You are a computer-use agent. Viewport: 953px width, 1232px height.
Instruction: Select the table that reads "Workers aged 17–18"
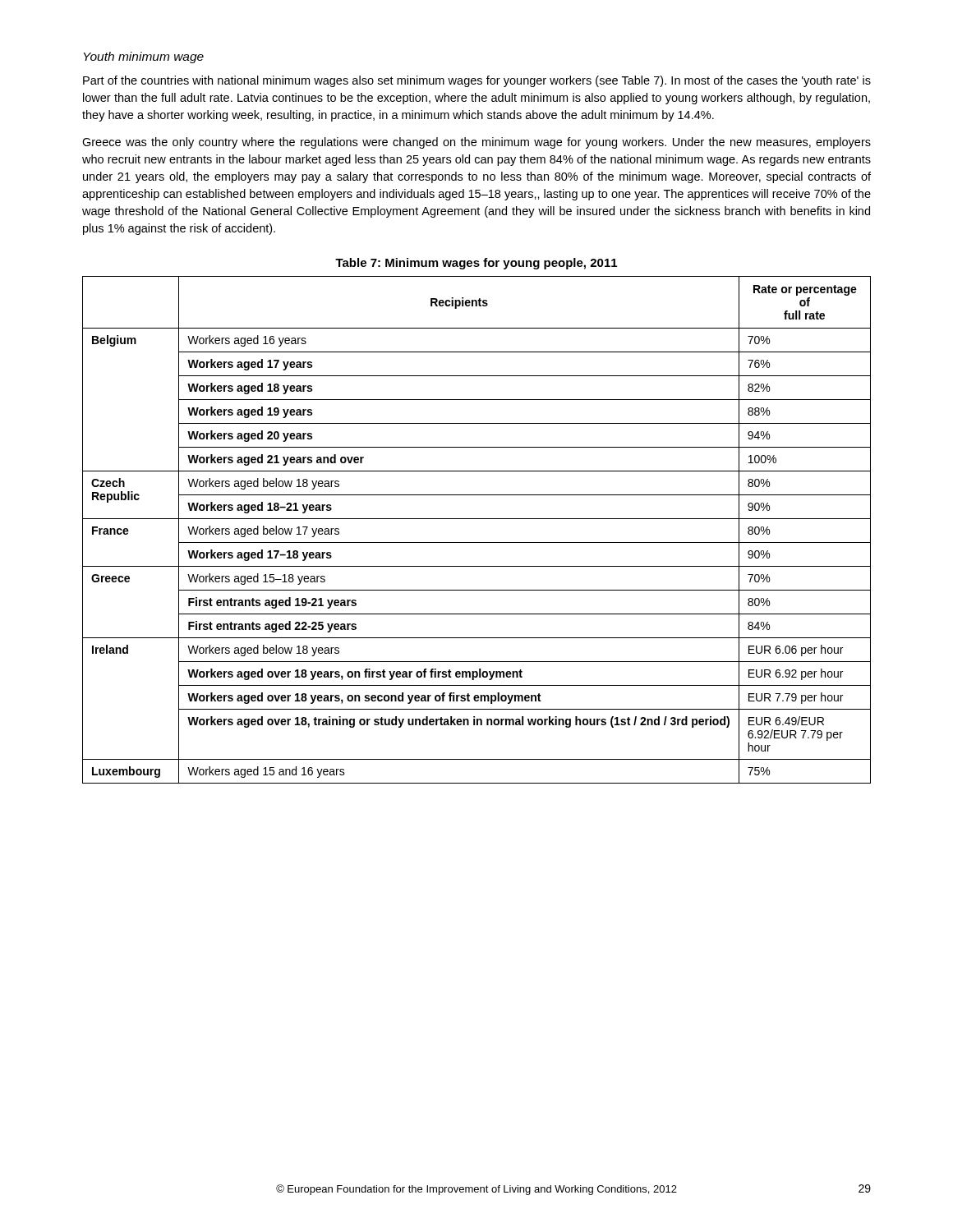(x=476, y=530)
